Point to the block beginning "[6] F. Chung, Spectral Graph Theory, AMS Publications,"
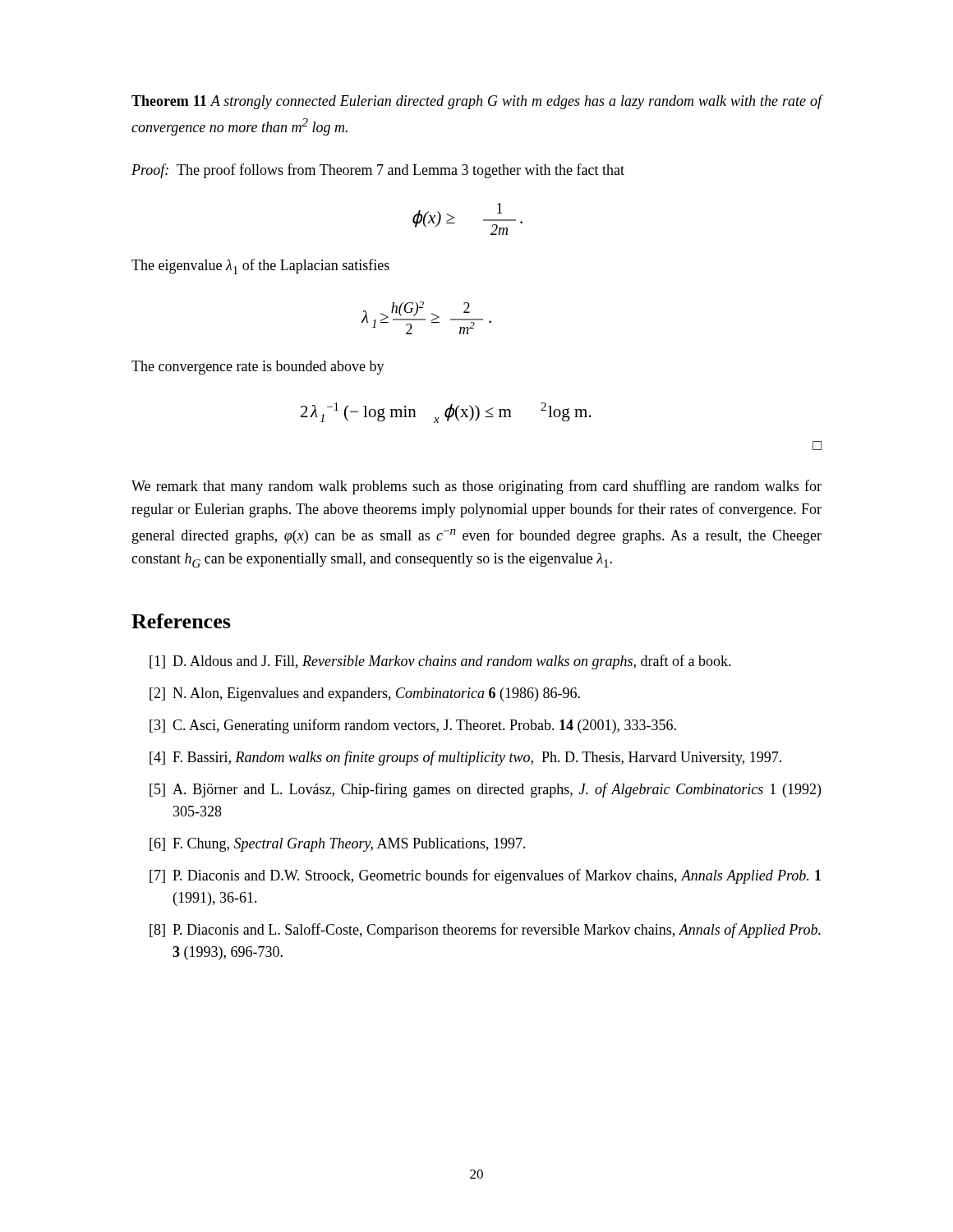 pos(476,844)
